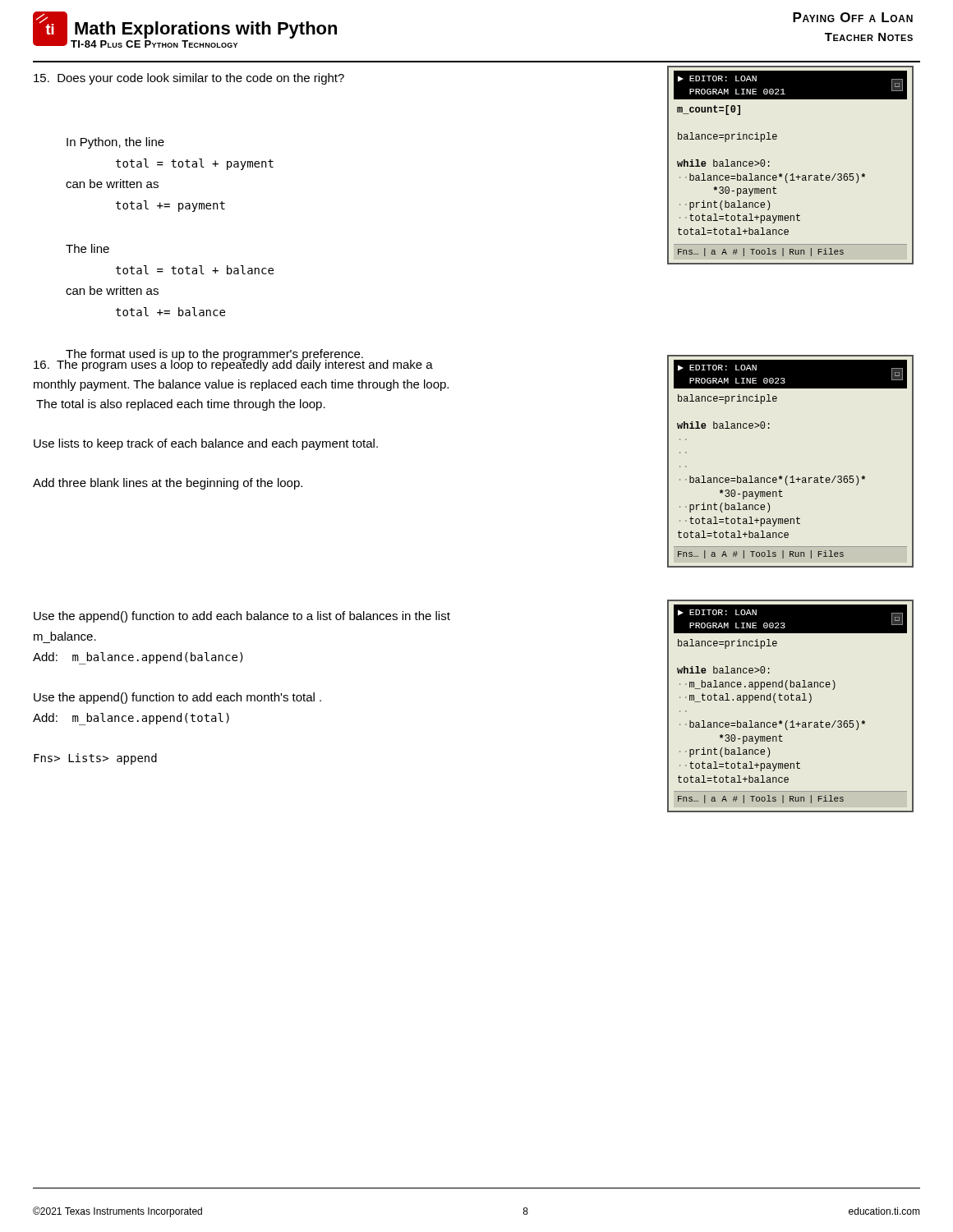Select the text starting "Use the append() function to add each"
Viewport: 953px width, 1232px height.
click(x=241, y=687)
